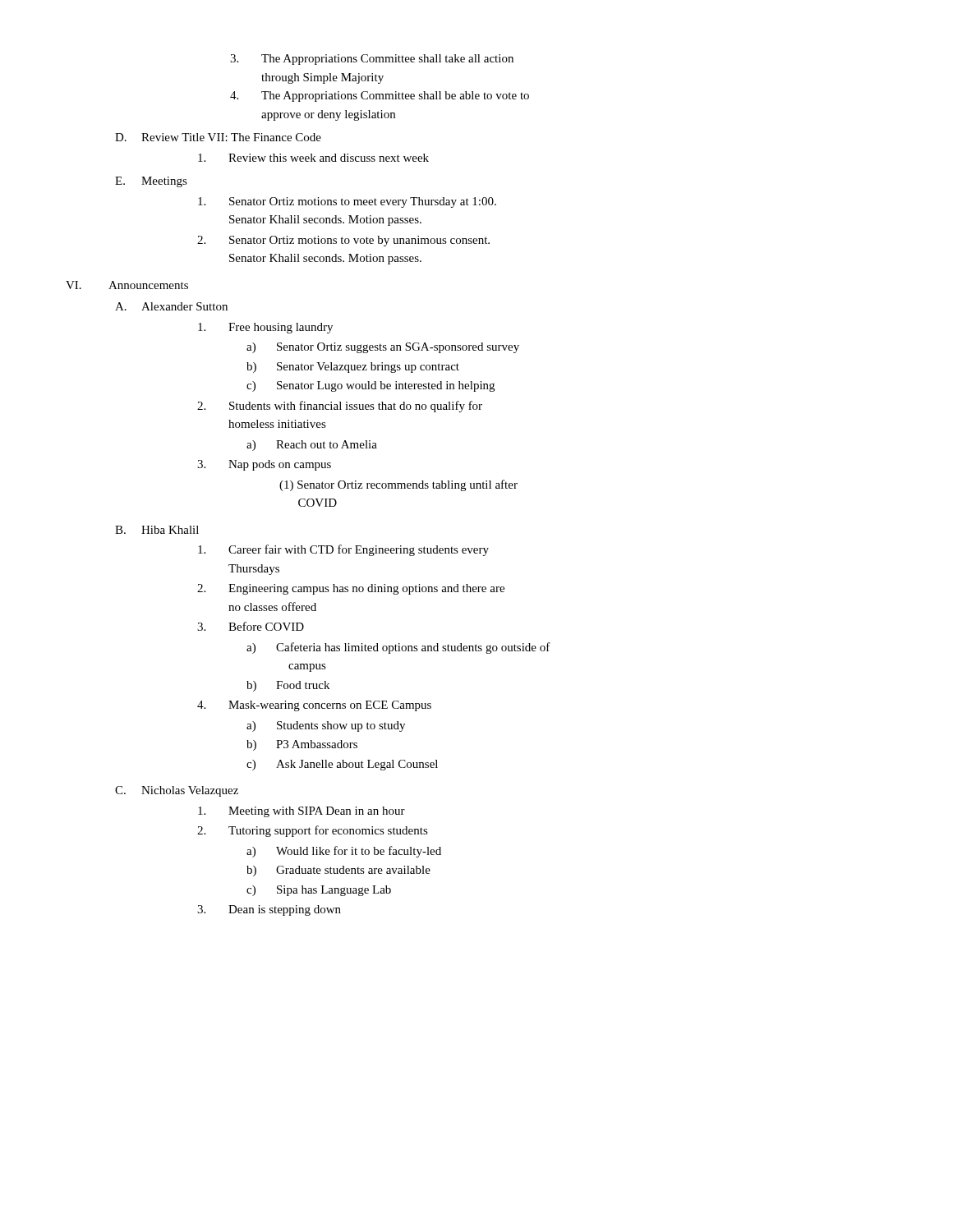The width and height of the screenshot is (953, 1232).
Task: Find the element starting "b) P3 Ambassadors"
Action: [x=302, y=745]
